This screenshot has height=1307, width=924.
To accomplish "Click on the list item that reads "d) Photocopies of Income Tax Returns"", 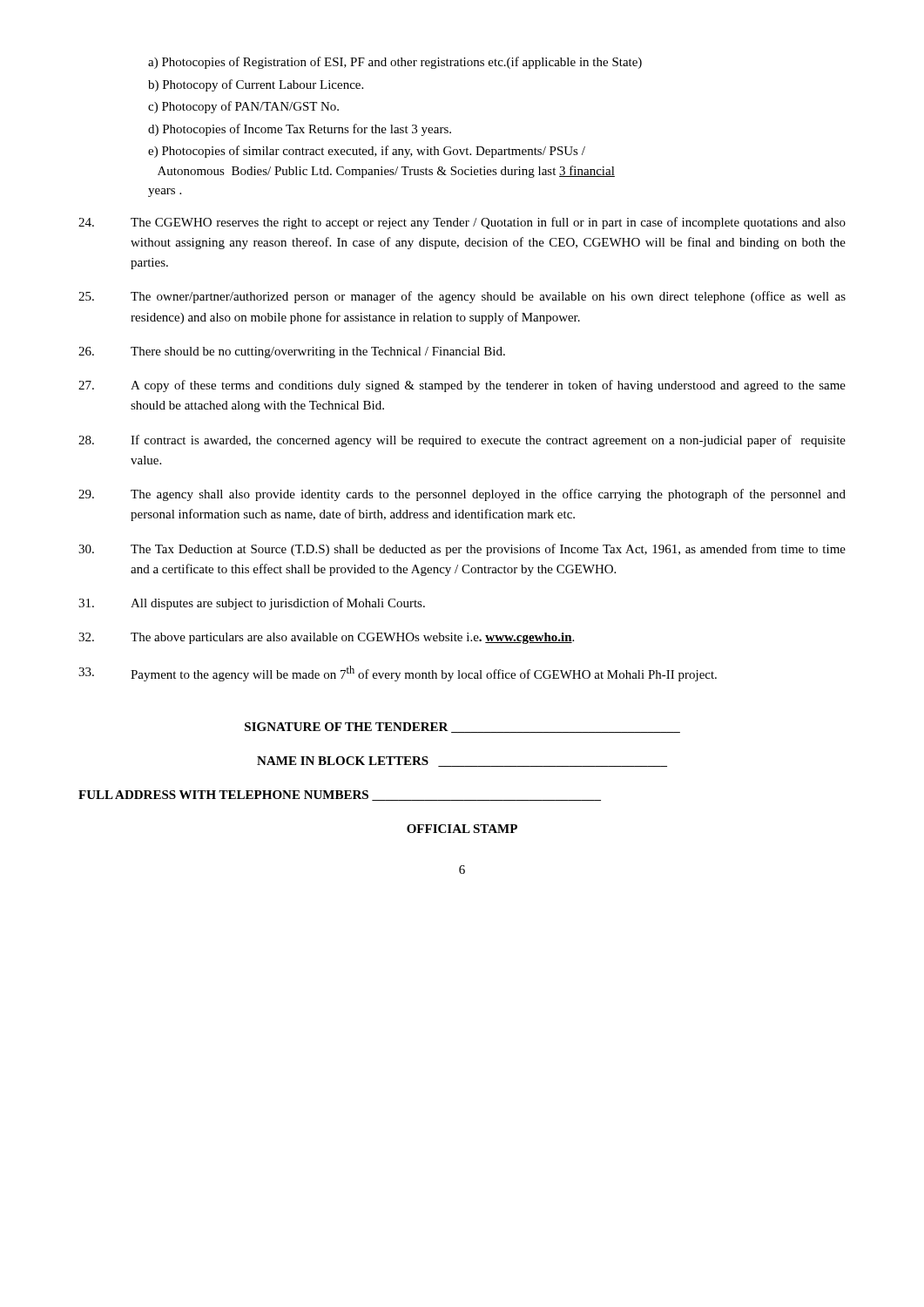I will (300, 129).
